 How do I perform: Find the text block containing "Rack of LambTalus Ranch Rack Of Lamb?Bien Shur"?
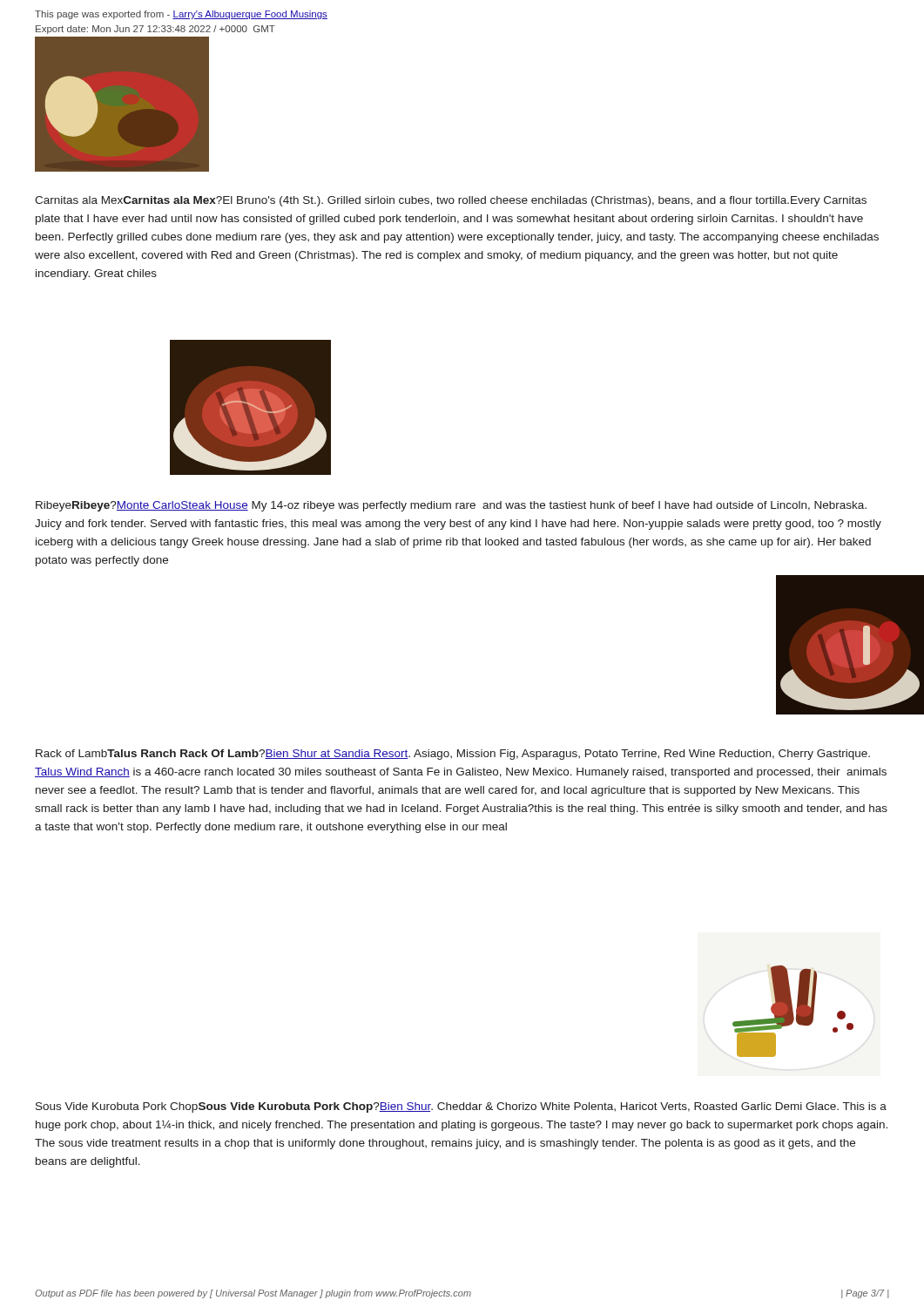point(461,790)
